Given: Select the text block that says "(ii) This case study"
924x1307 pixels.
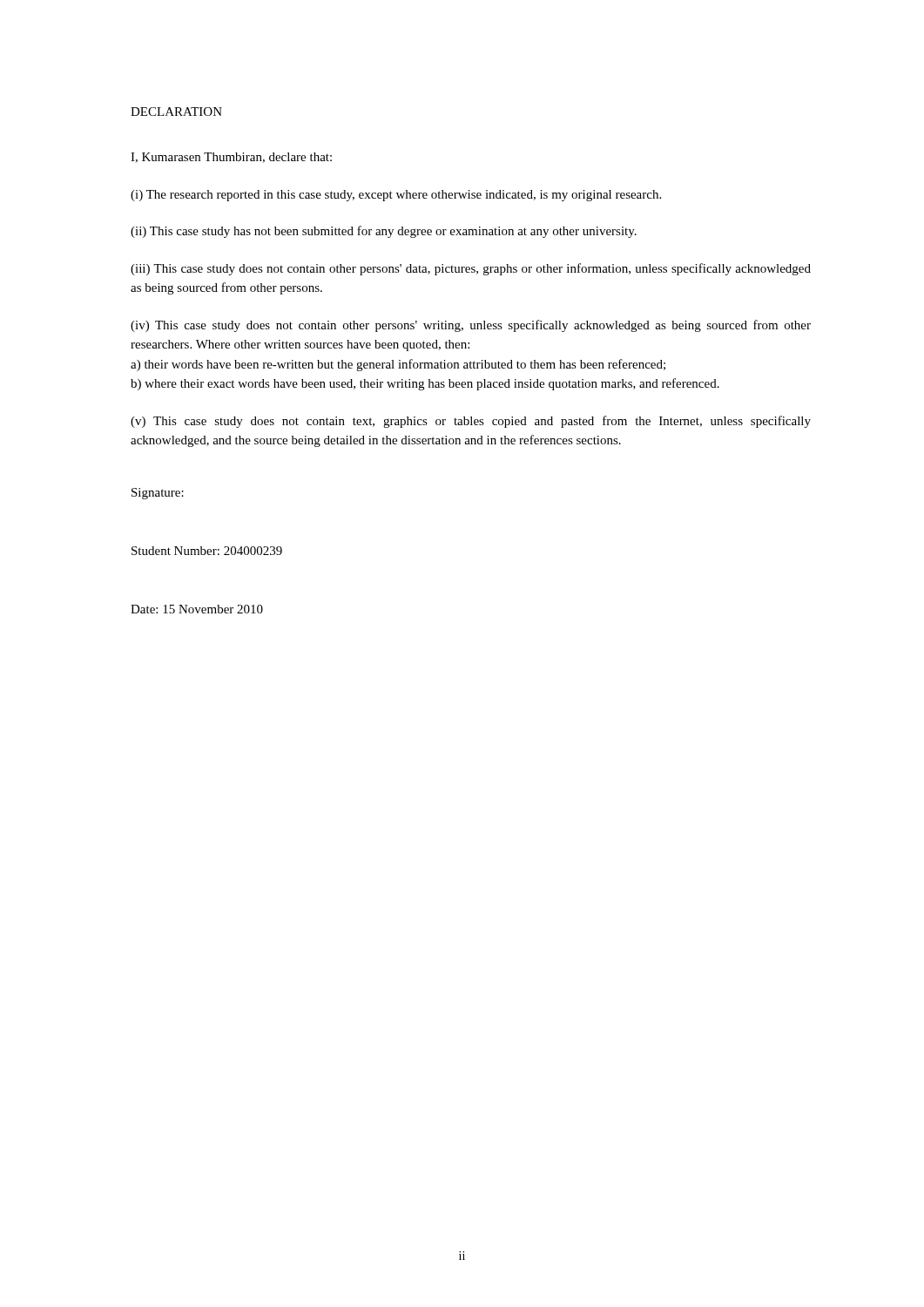Looking at the screenshot, I should pyautogui.click(x=384, y=231).
